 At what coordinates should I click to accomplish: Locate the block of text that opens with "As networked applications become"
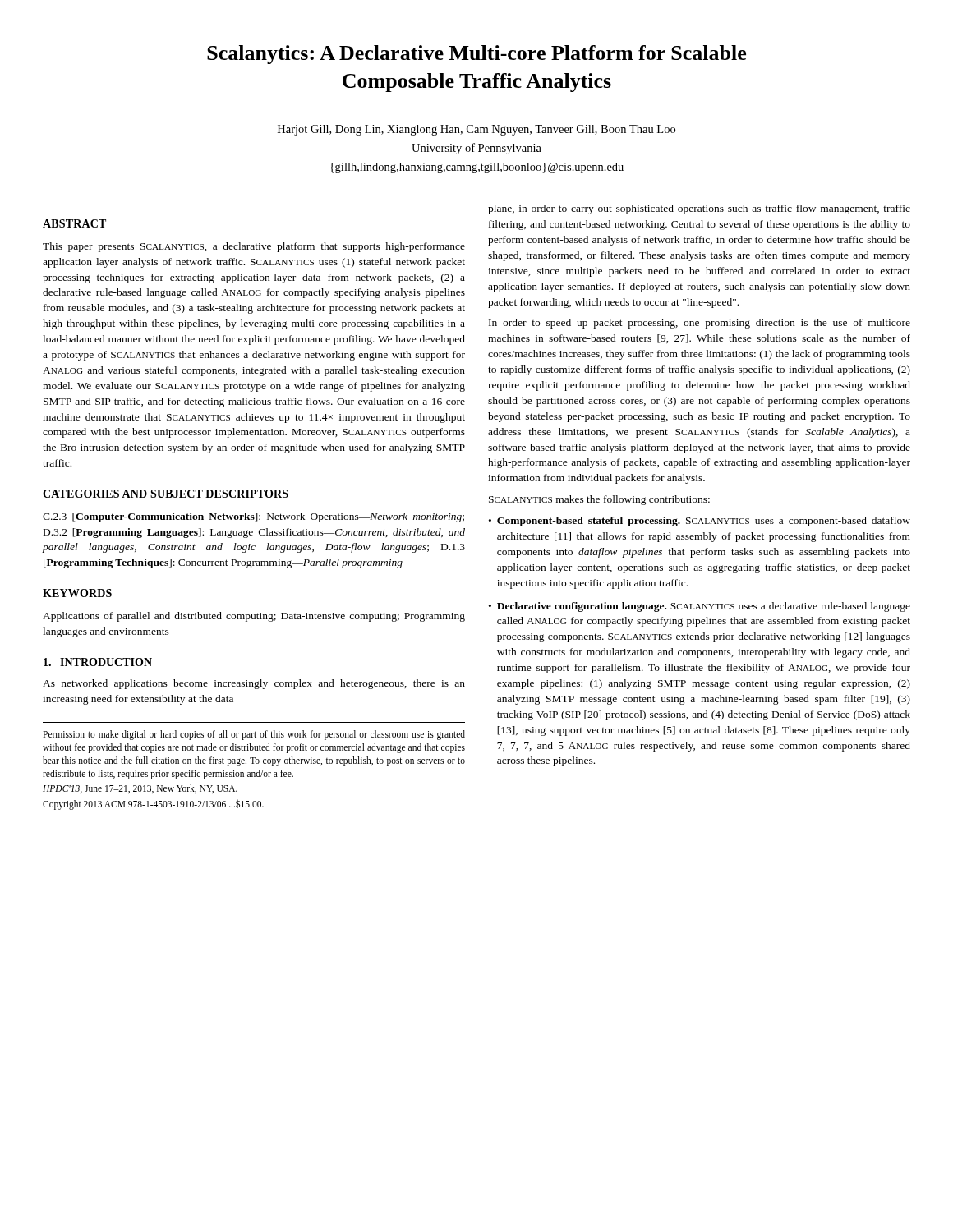coord(254,692)
